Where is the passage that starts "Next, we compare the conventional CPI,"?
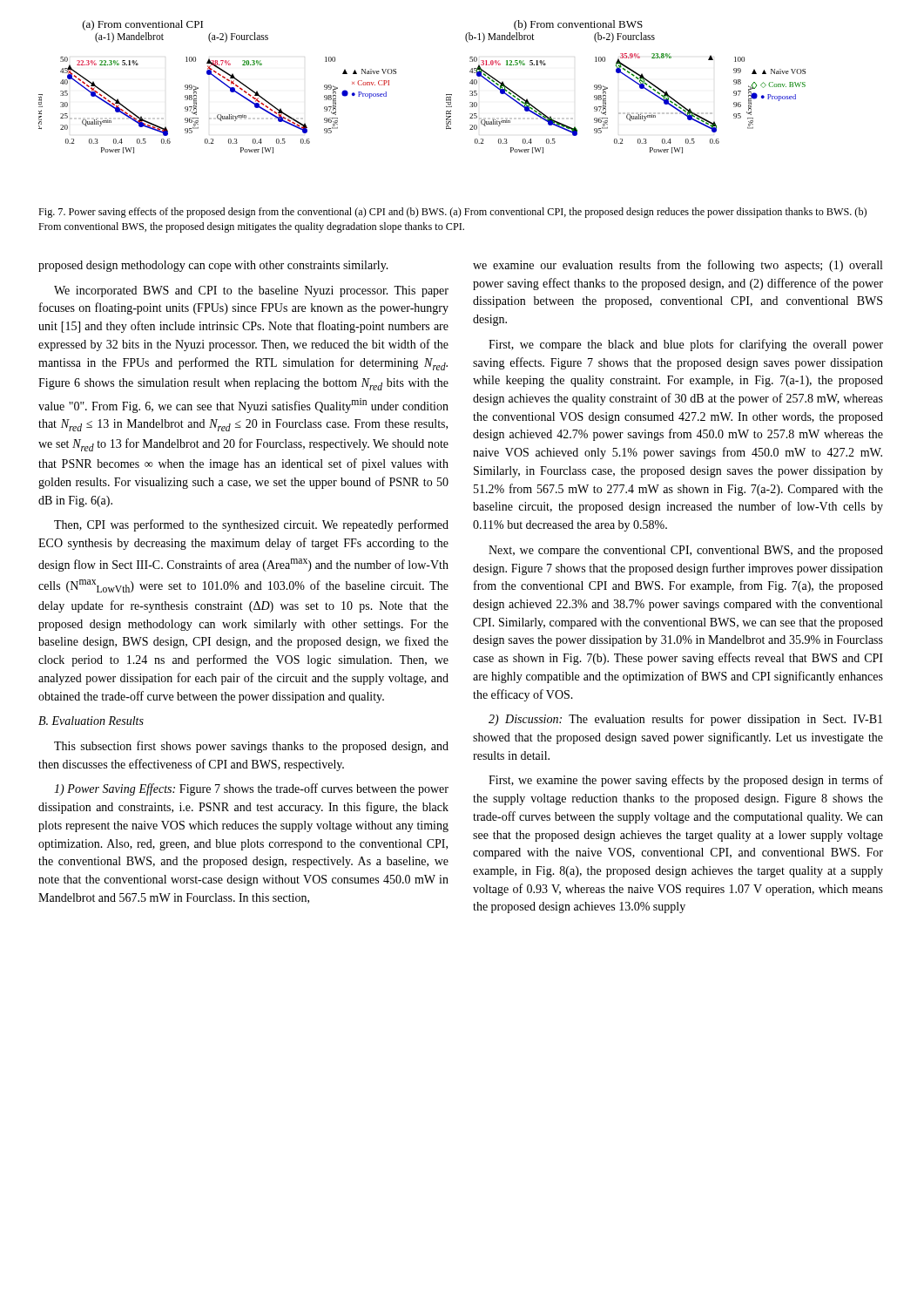924x1307 pixels. 678,622
